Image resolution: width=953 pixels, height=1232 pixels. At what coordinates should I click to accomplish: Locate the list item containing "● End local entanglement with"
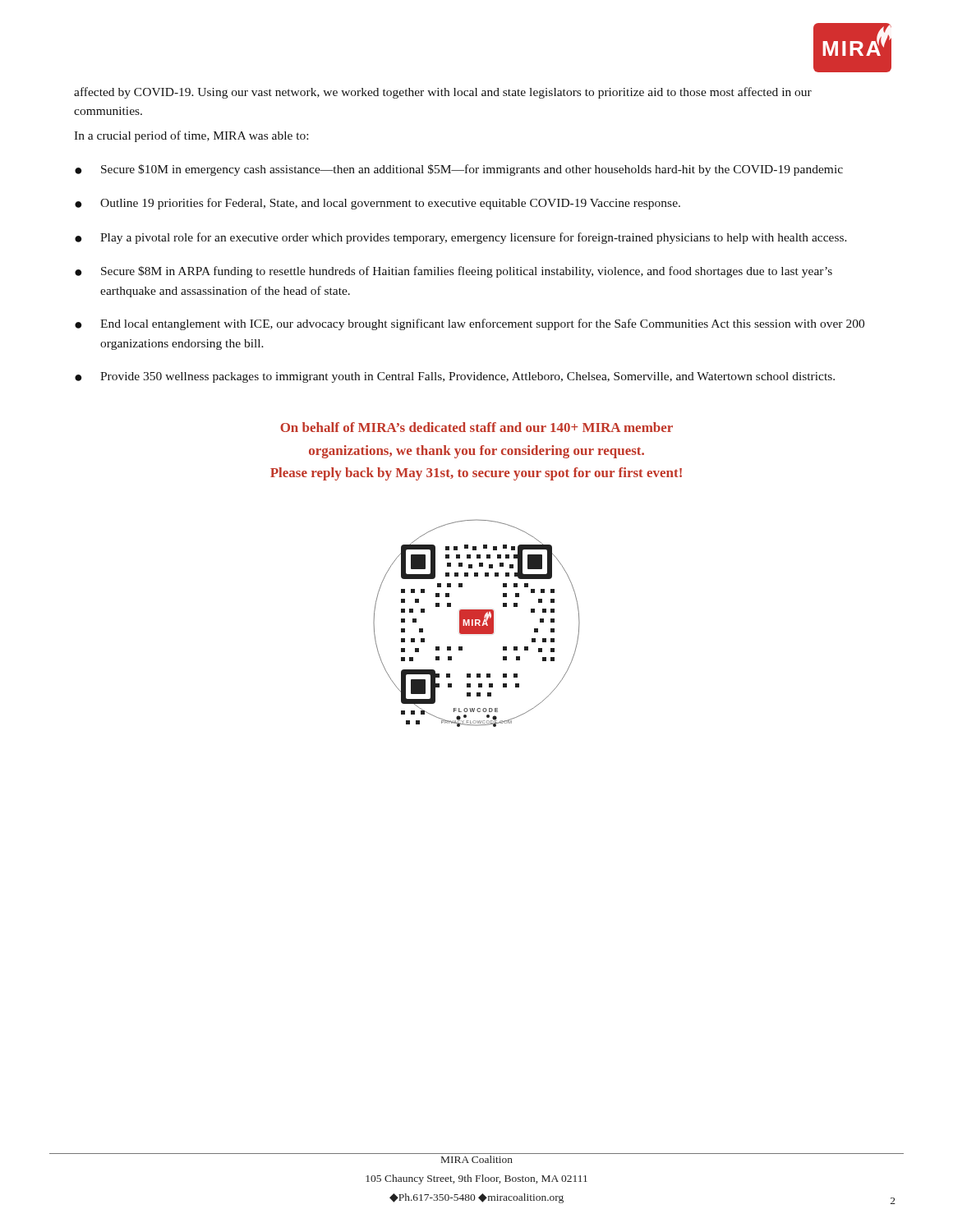(x=476, y=333)
